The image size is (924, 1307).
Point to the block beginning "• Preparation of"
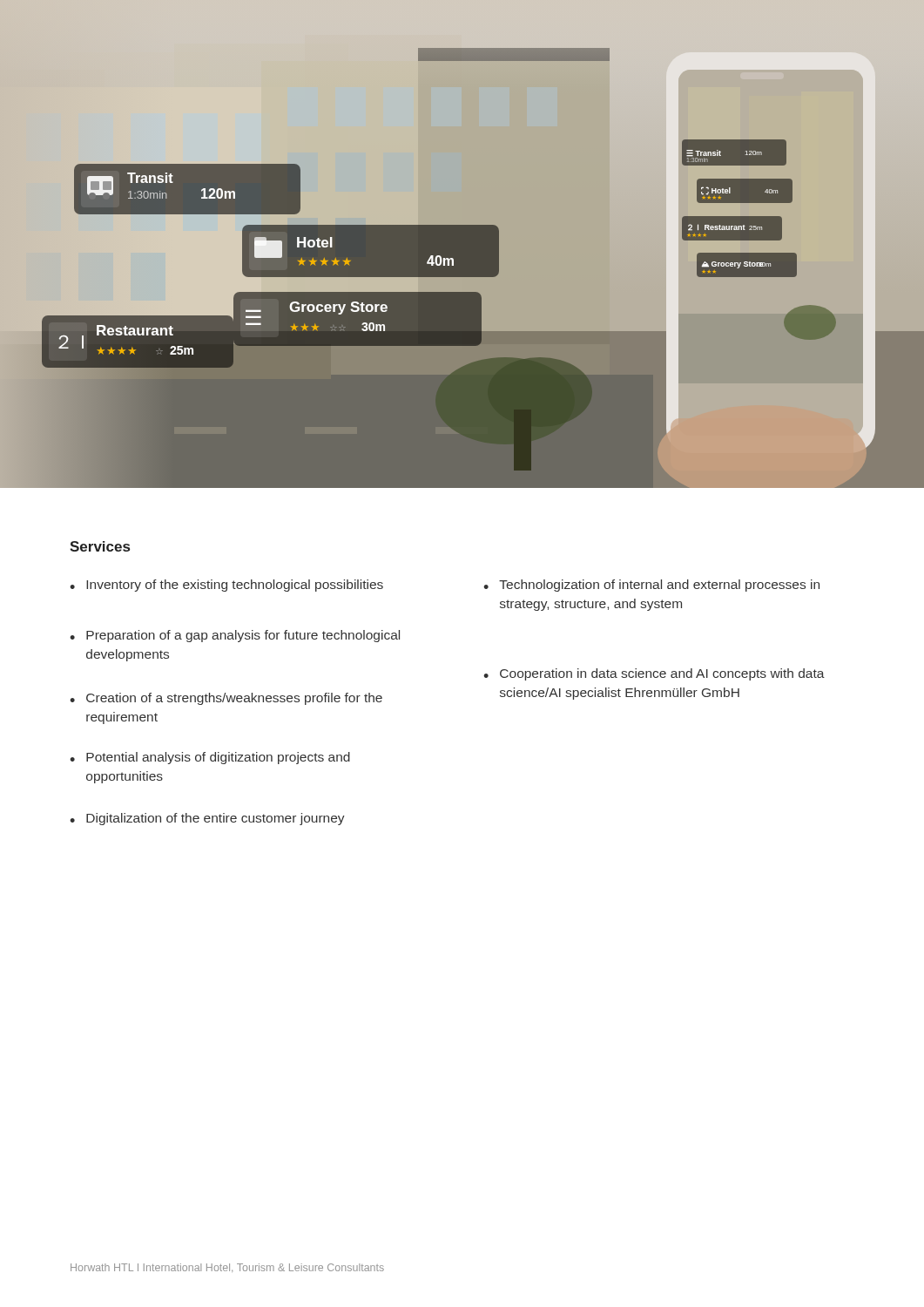click(244, 645)
